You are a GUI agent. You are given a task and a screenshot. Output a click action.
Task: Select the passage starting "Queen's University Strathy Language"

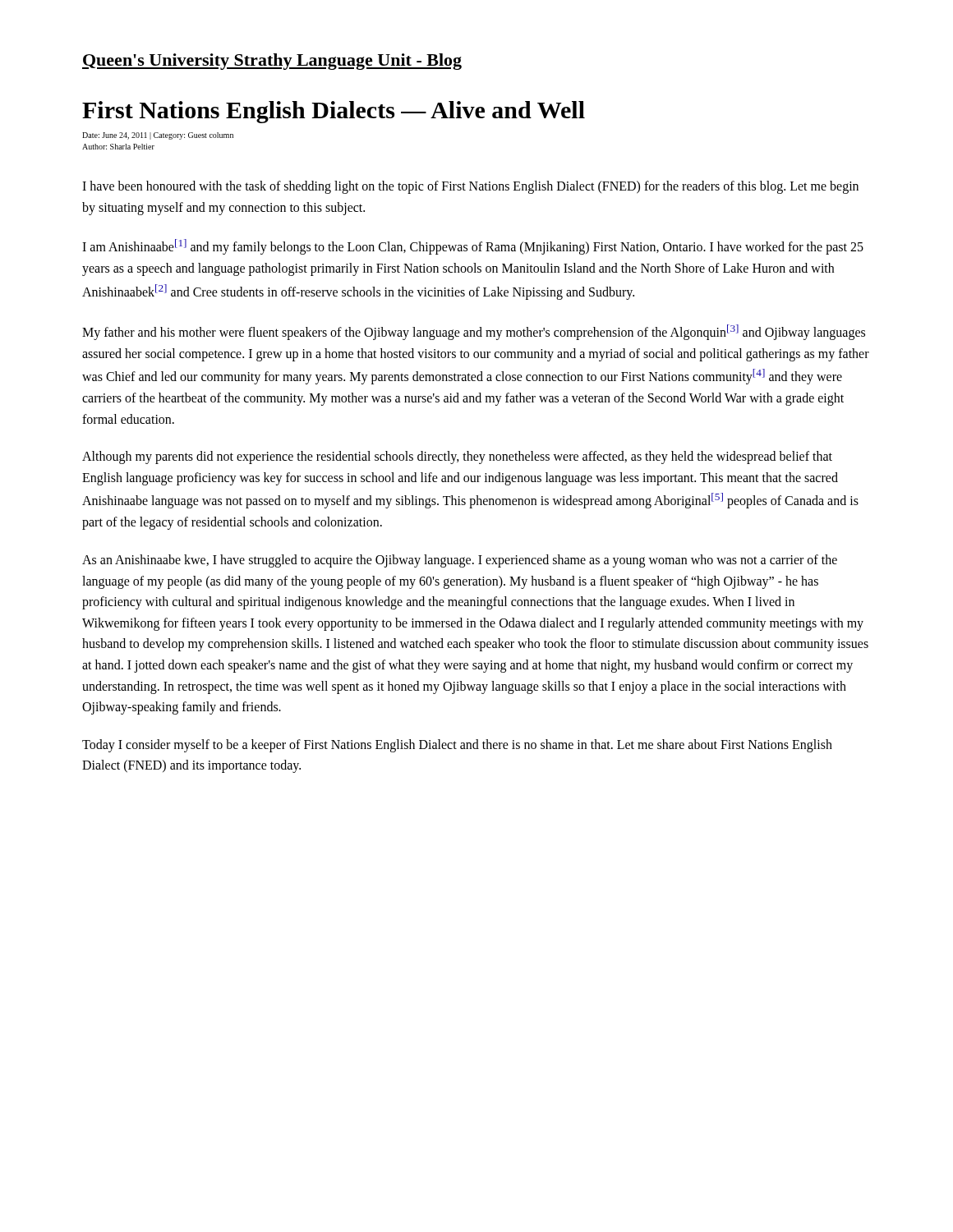272,62
